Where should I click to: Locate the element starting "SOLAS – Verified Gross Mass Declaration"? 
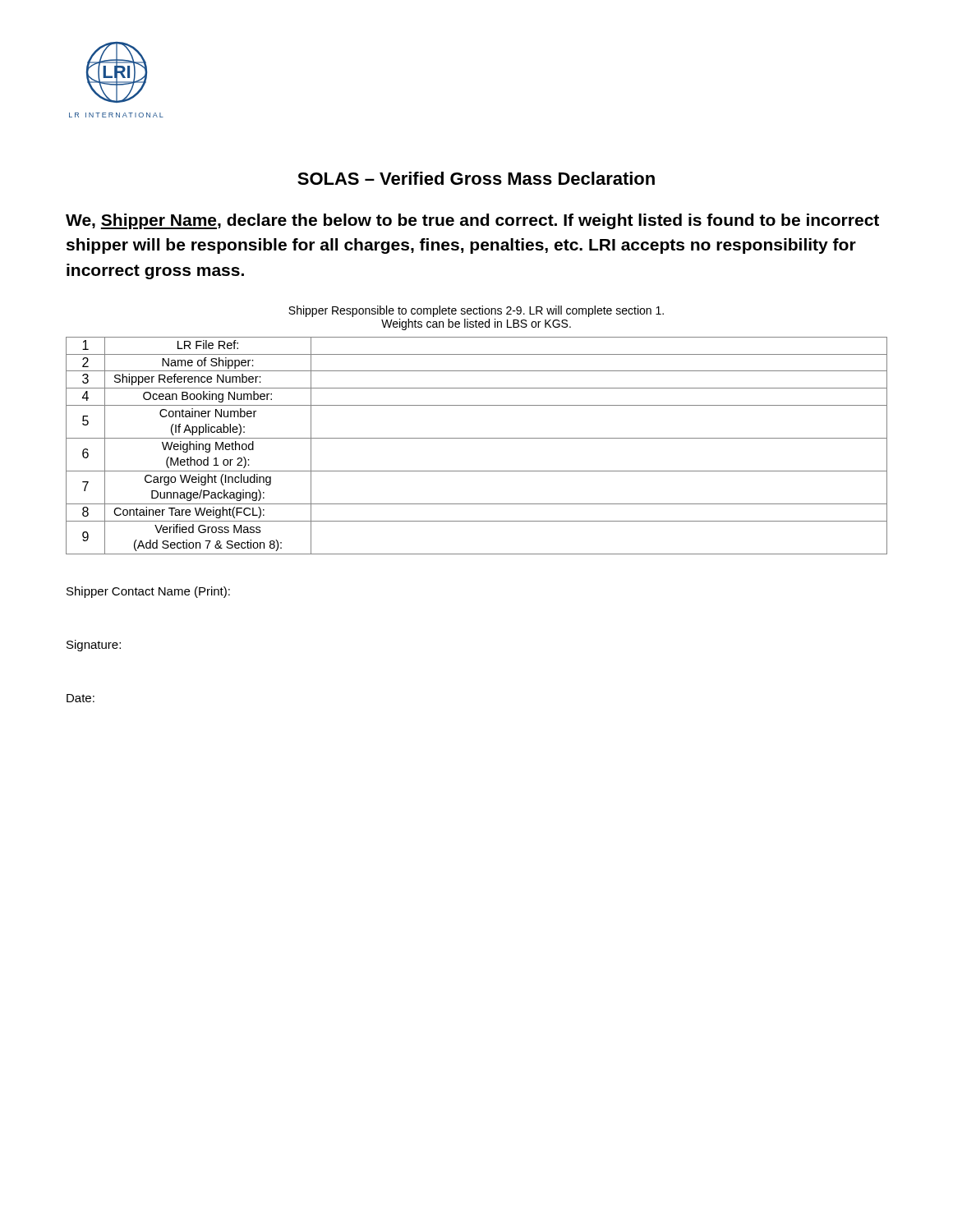[x=476, y=179]
